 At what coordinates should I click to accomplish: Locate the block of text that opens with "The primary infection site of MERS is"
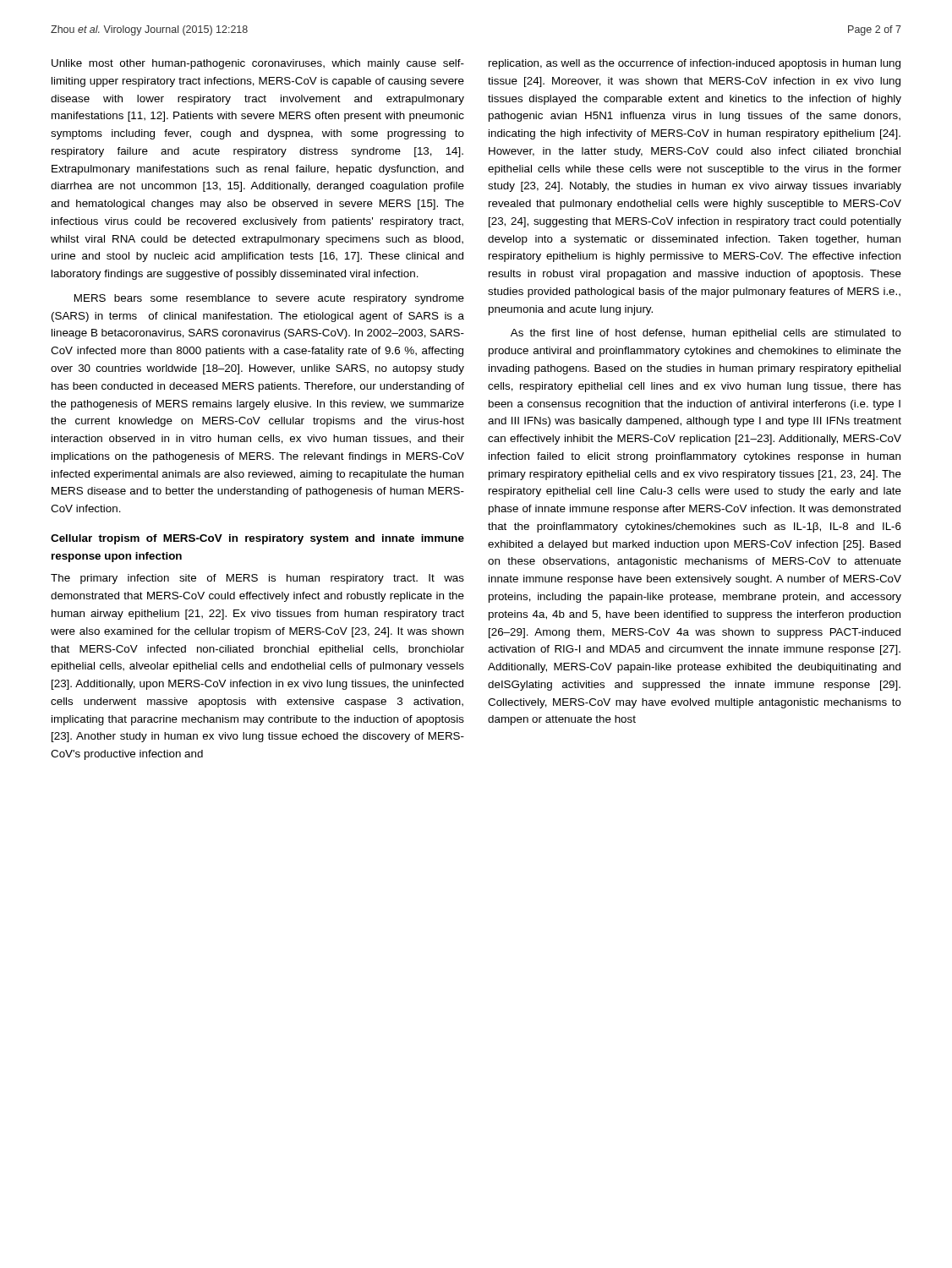click(257, 667)
